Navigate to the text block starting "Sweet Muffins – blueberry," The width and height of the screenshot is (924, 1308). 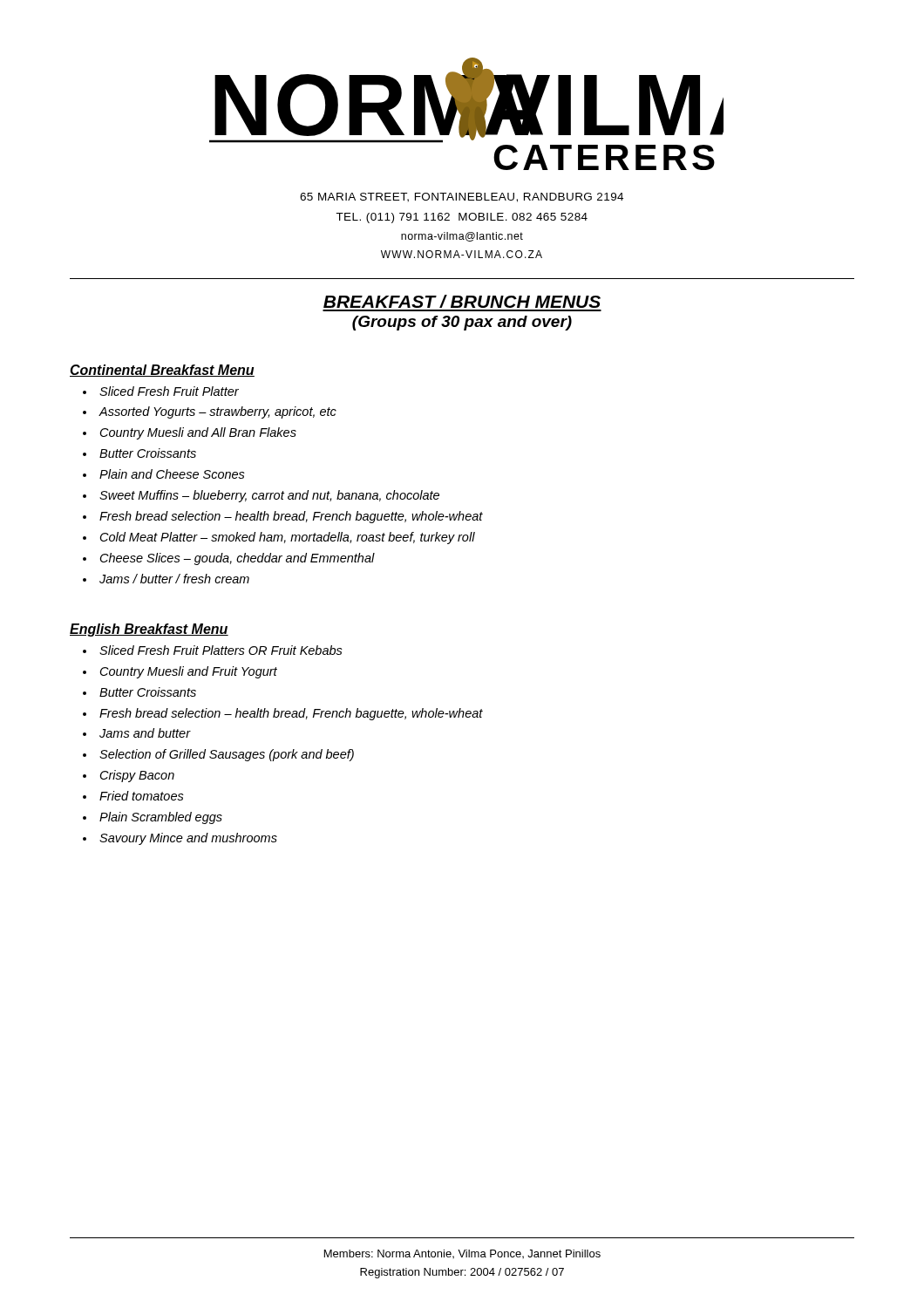[x=270, y=495]
